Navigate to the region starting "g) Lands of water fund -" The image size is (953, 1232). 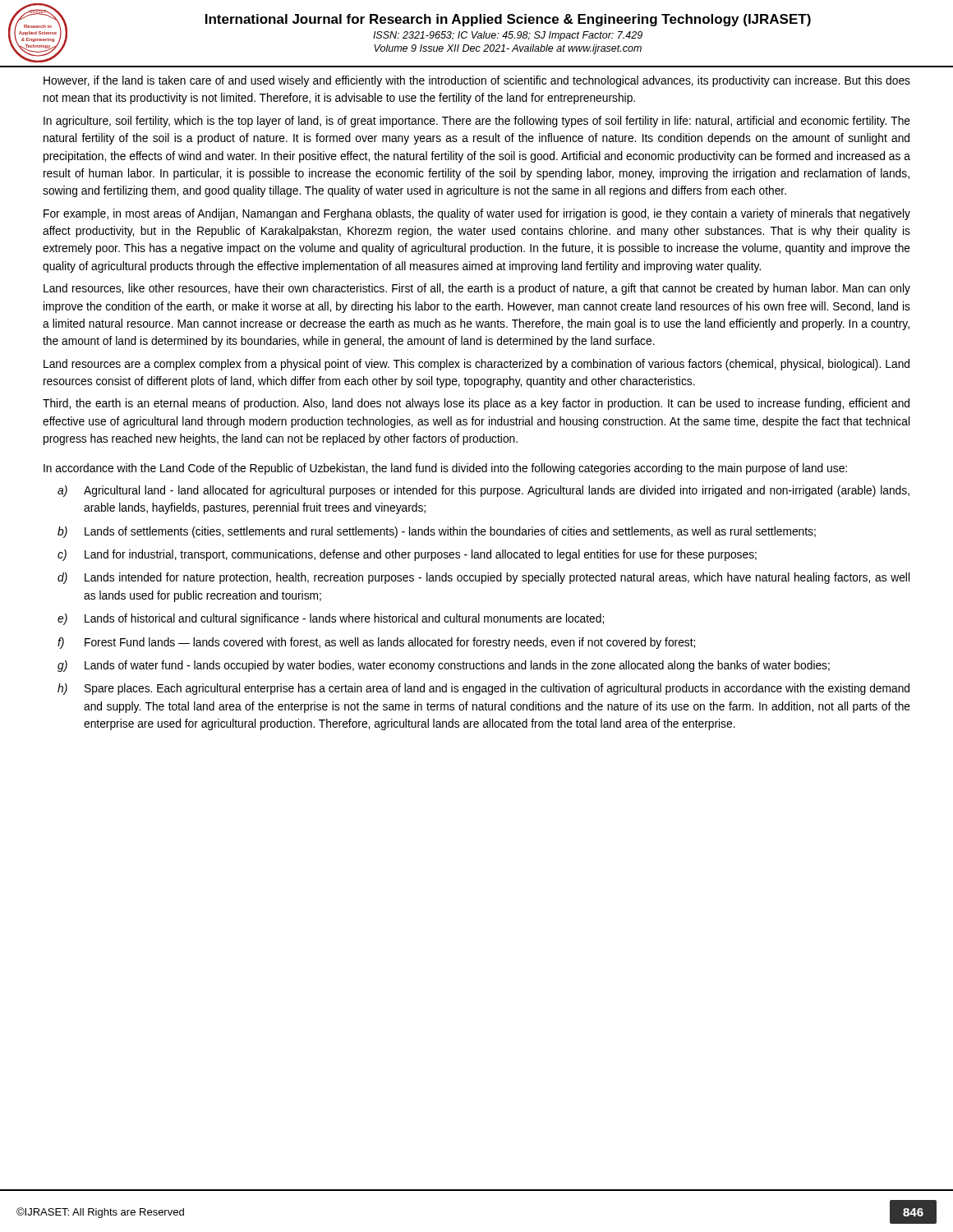point(476,666)
